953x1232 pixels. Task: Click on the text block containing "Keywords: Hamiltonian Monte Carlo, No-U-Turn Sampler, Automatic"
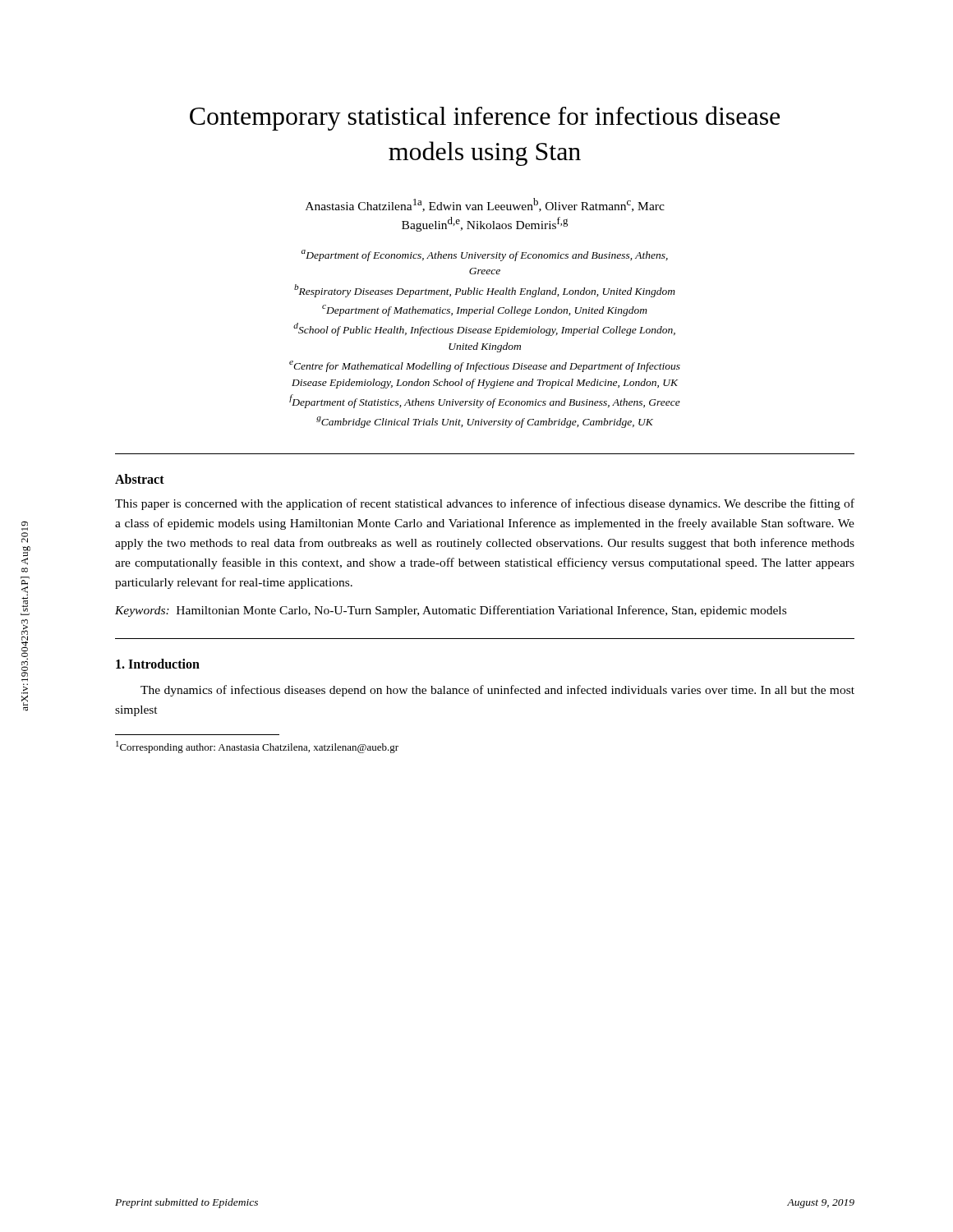(451, 610)
